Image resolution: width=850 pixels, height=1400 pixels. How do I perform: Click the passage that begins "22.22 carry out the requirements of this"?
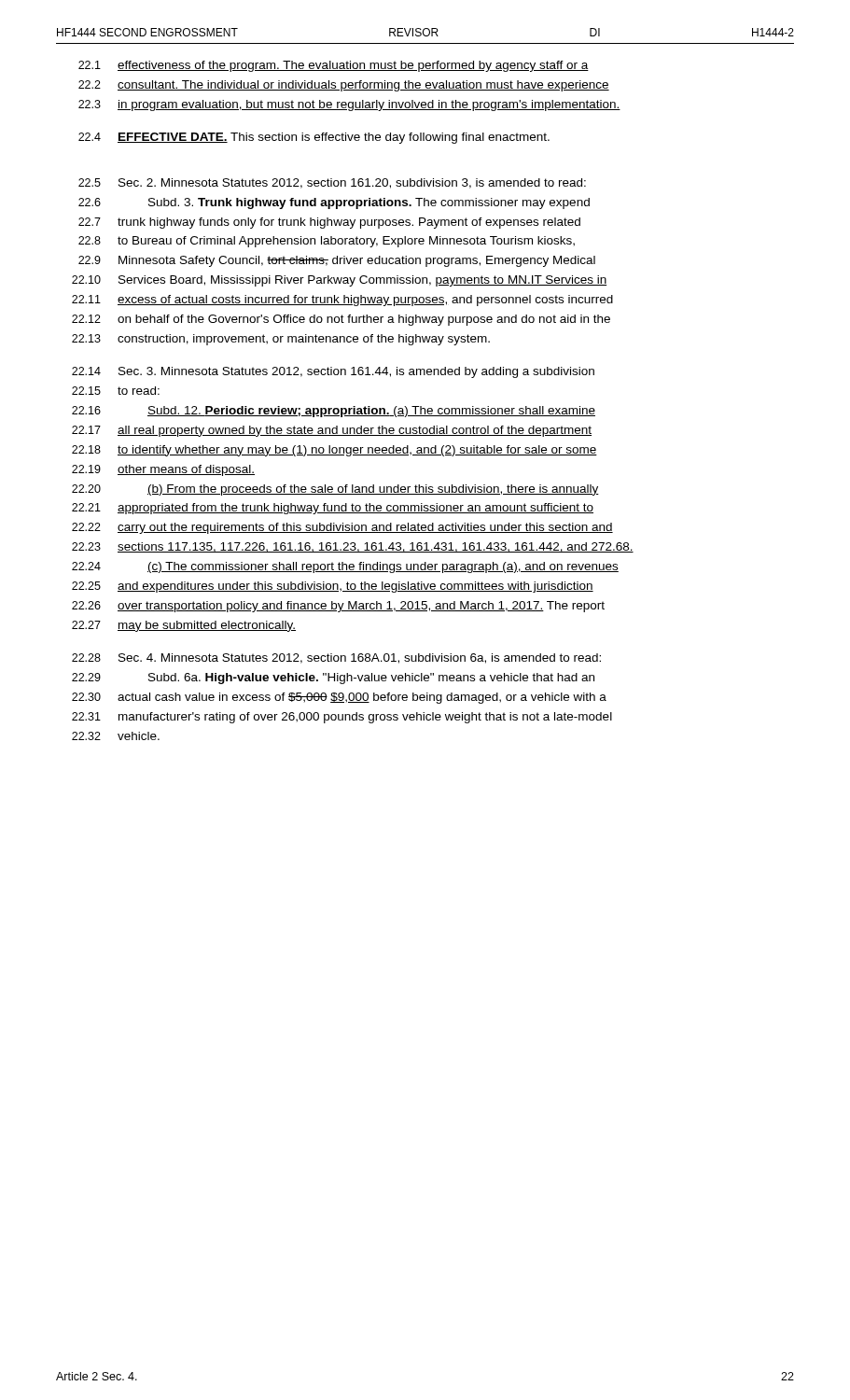(x=425, y=528)
